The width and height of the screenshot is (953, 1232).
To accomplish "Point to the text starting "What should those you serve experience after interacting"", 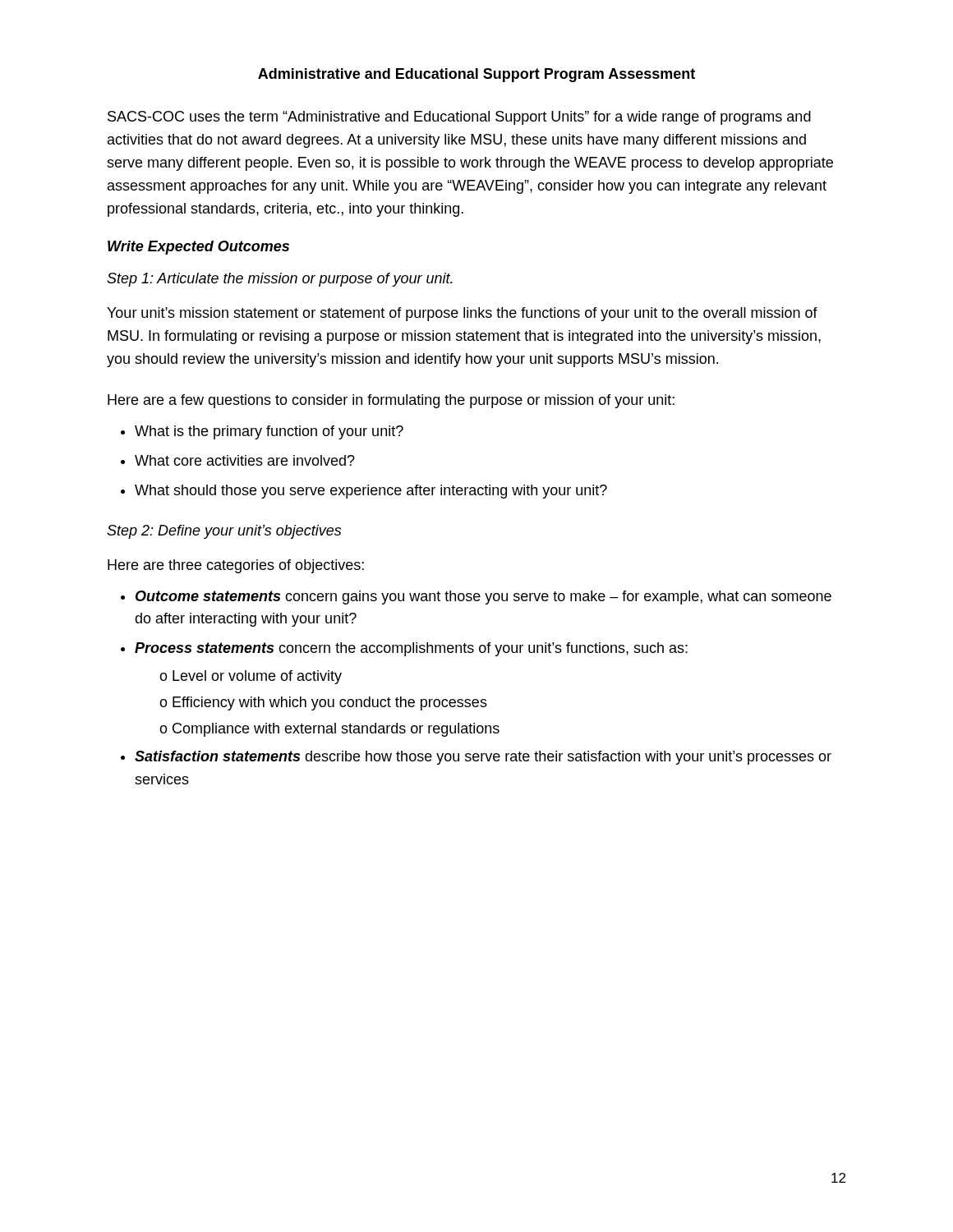I will pyautogui.click(x=371, y=490).
